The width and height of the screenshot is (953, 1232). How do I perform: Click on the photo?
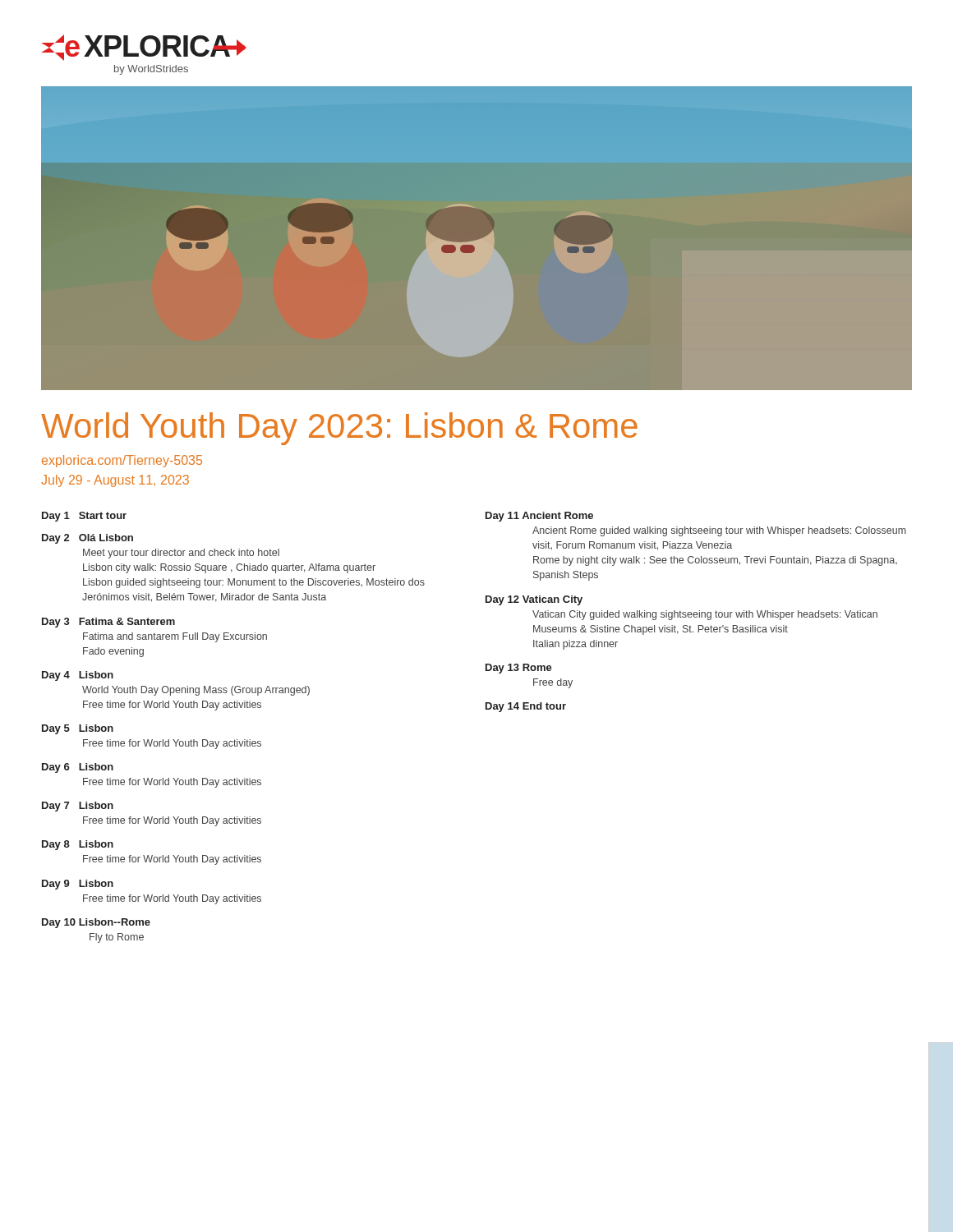pyautogui.click(x=476, y=238)
